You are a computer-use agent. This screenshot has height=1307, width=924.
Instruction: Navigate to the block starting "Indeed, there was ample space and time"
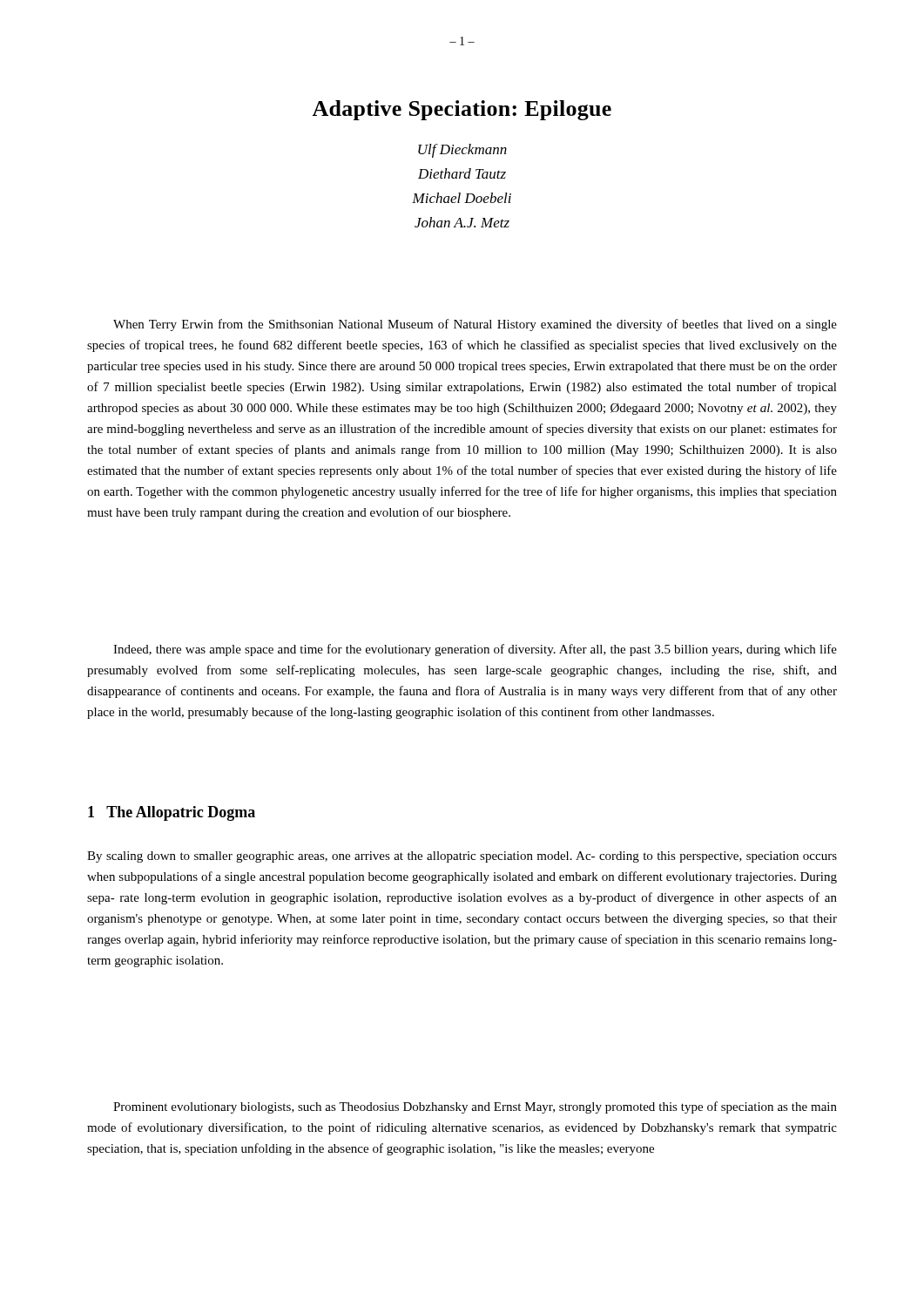pyautogui.click(x=462, y=680)
